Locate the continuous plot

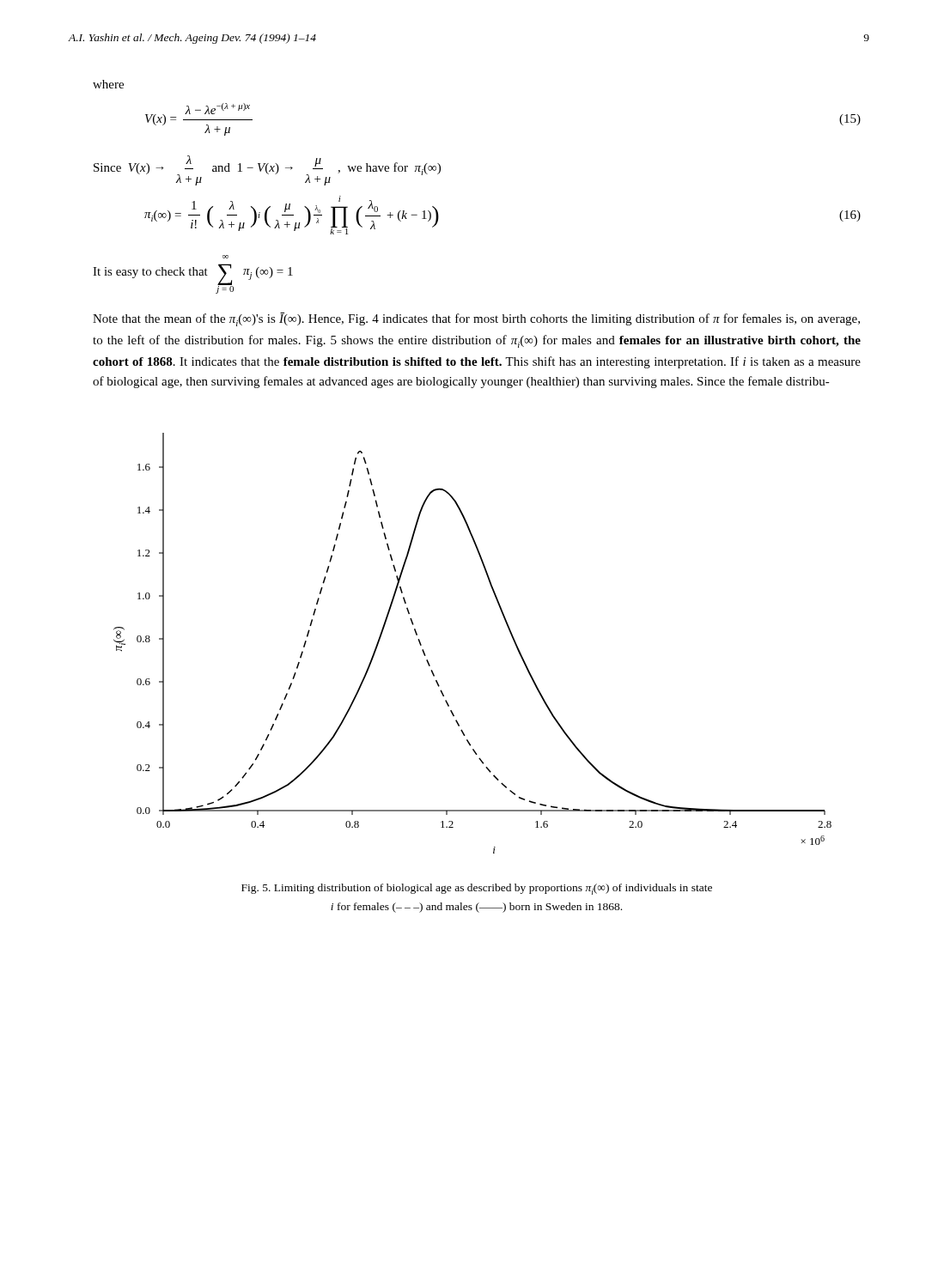pos(477,643)
